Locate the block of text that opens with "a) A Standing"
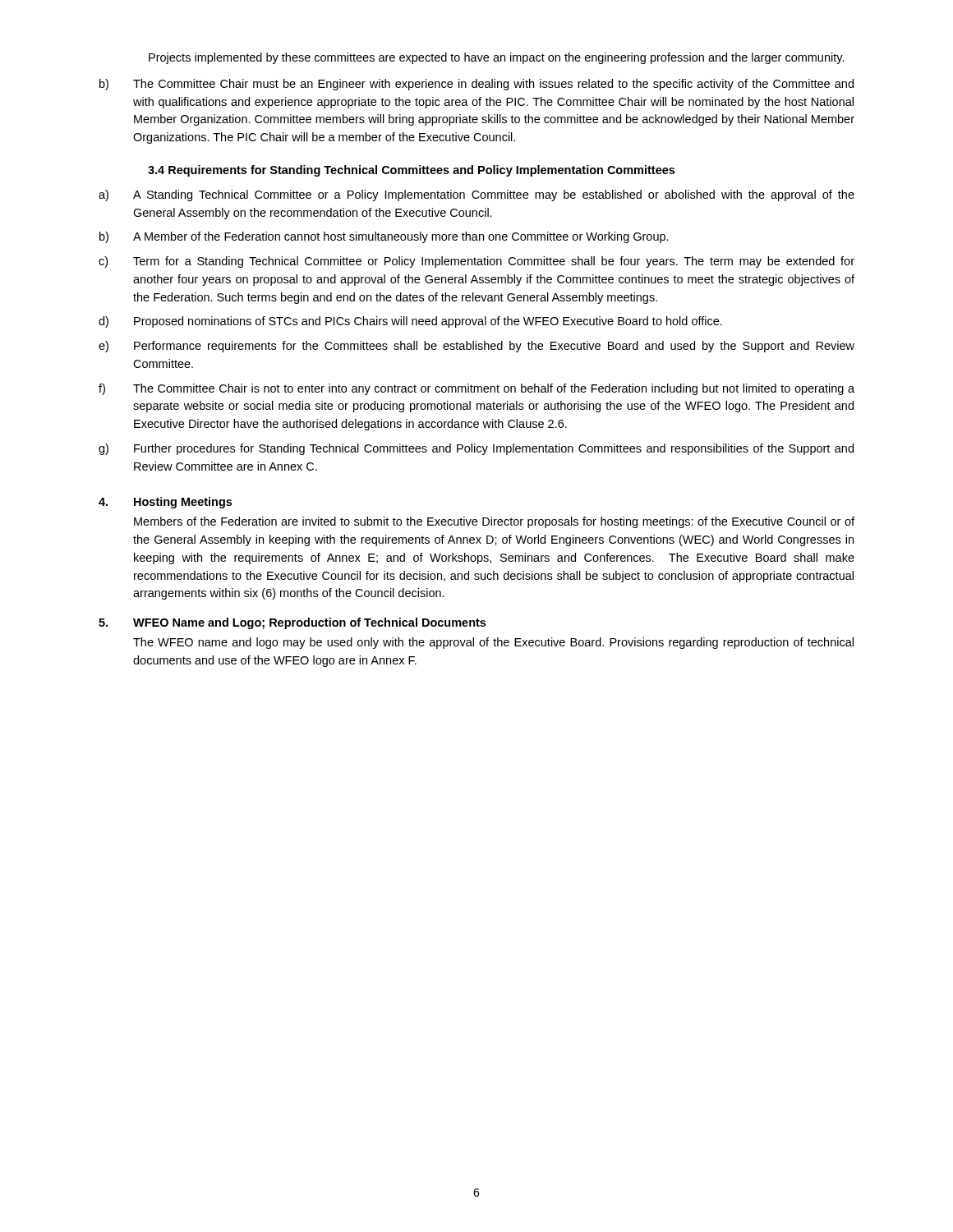Viewport: 953px width, 1232px height. pyautogui.click(x=476, y=204)
